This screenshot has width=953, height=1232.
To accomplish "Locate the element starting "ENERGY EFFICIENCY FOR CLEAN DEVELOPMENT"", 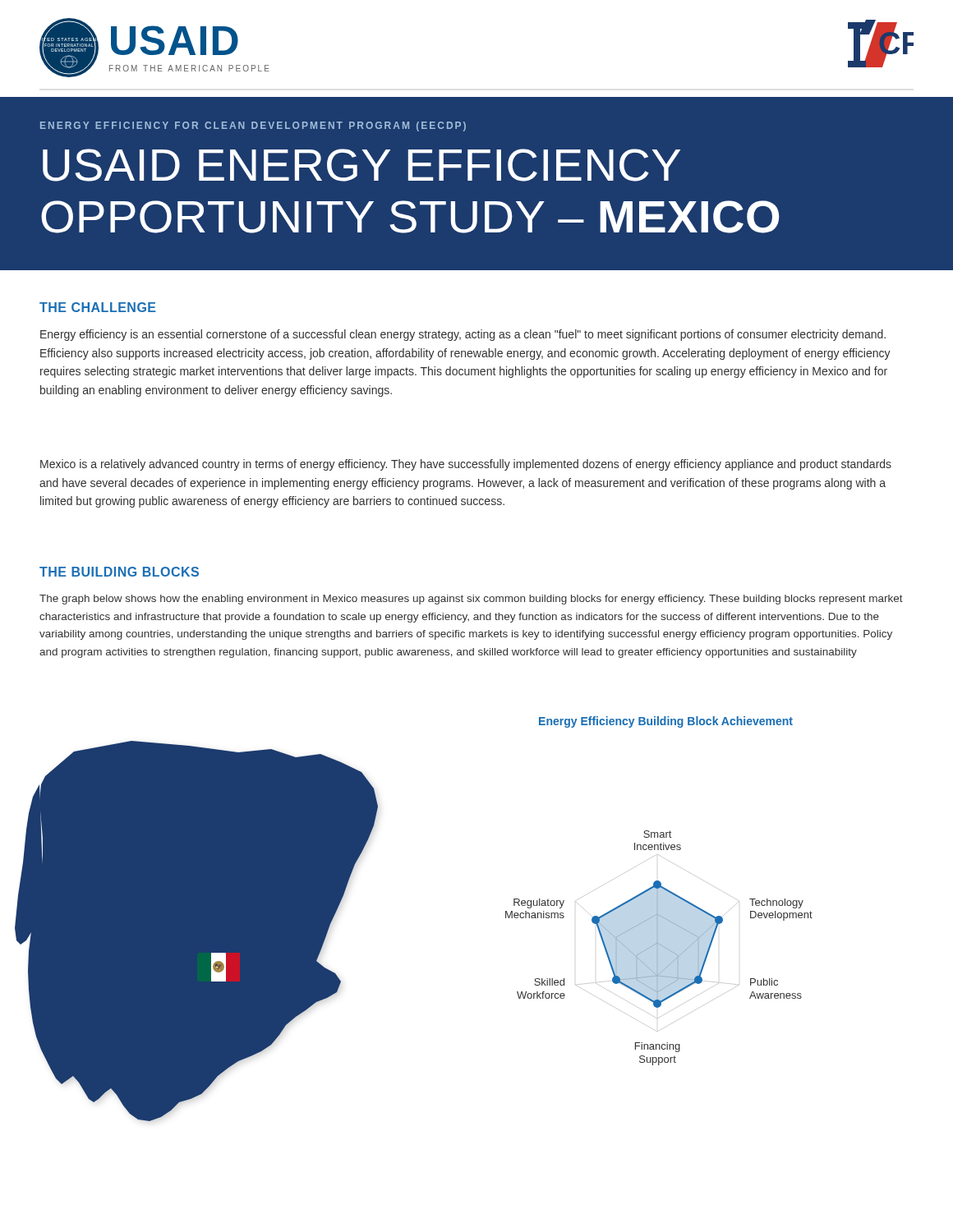I will pyautogui.click(x=476, y=181).
